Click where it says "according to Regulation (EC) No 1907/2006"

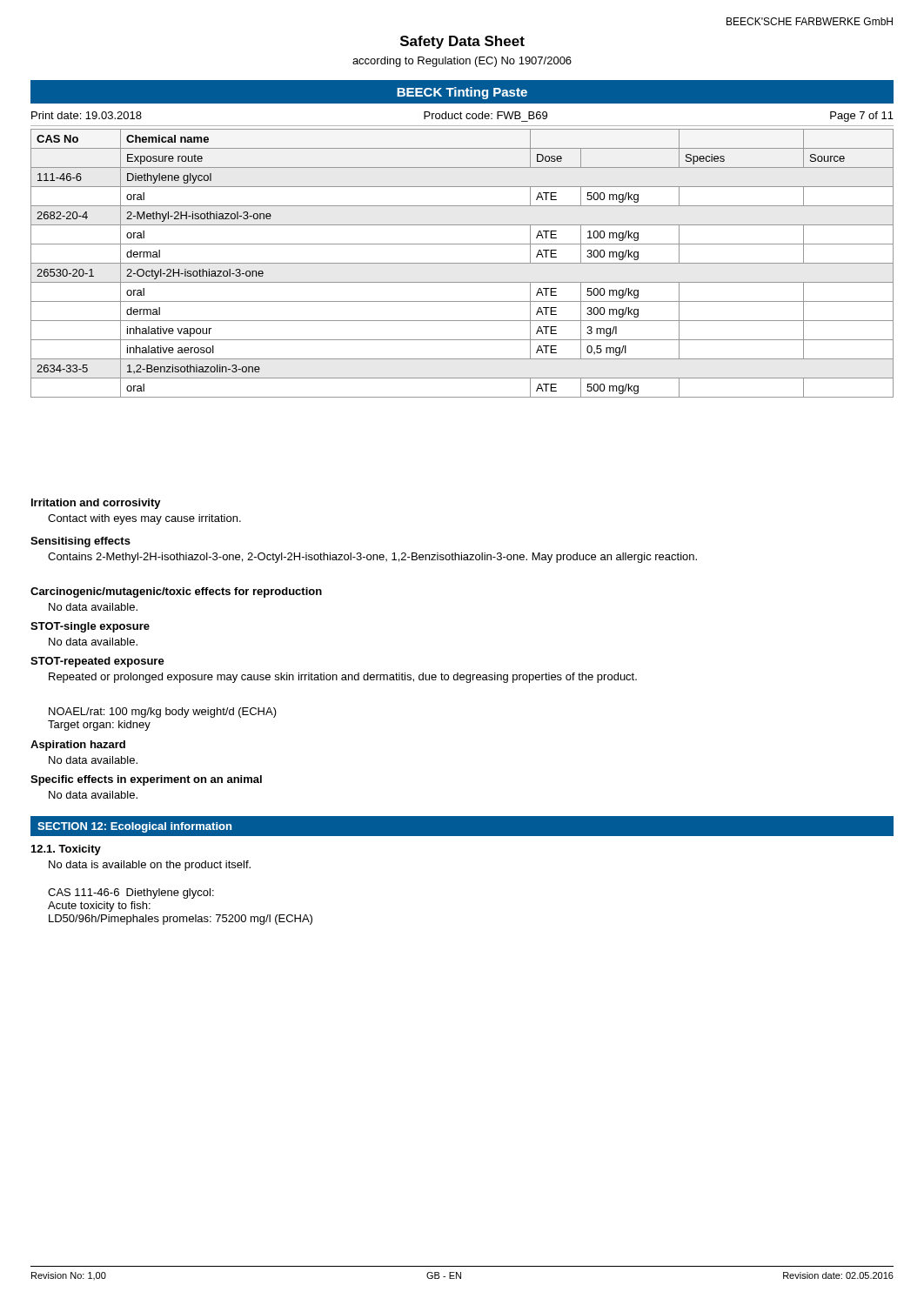tap(462, 60)
